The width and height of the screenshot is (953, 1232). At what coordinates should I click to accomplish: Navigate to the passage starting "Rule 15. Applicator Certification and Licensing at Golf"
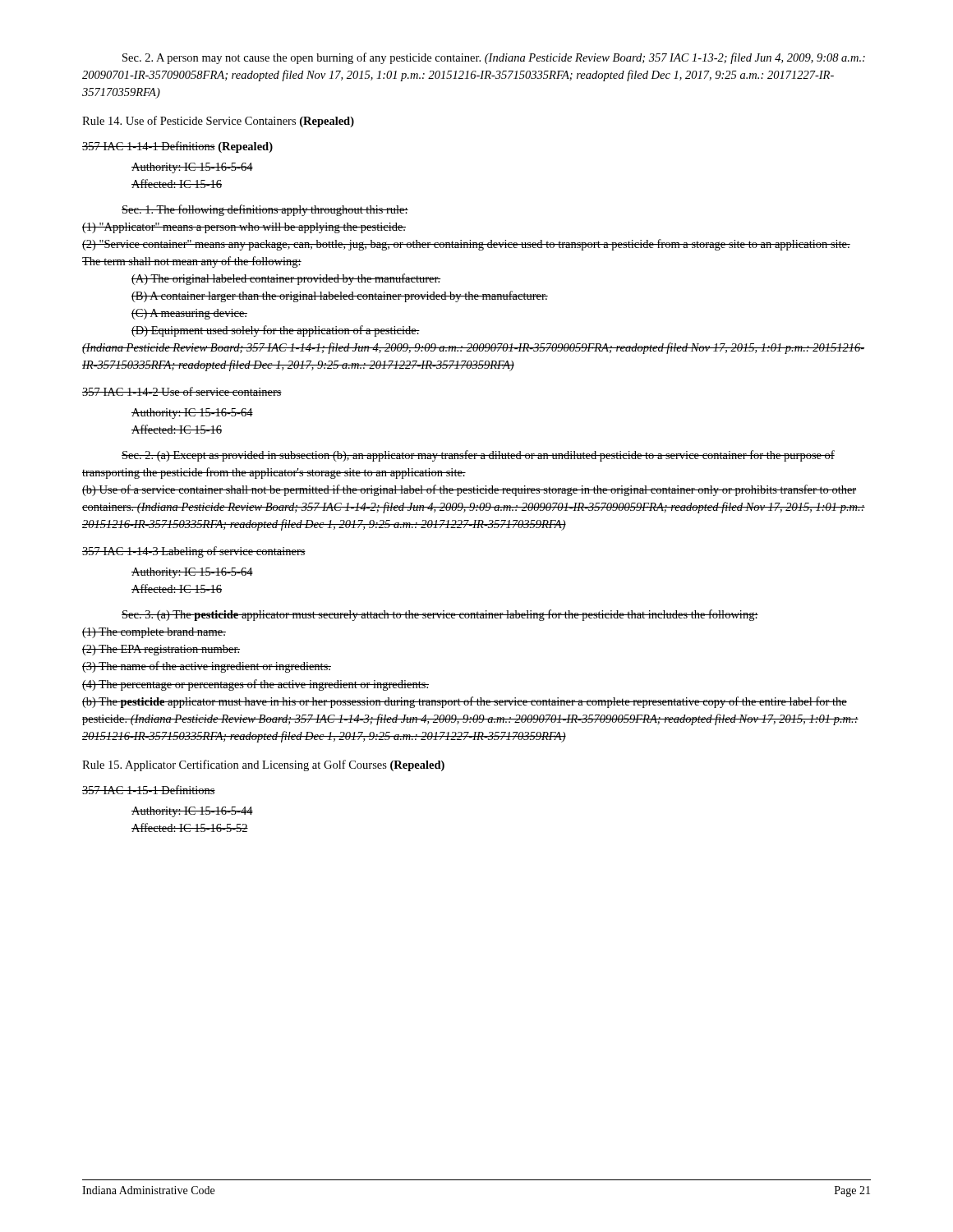click(263, 765)
